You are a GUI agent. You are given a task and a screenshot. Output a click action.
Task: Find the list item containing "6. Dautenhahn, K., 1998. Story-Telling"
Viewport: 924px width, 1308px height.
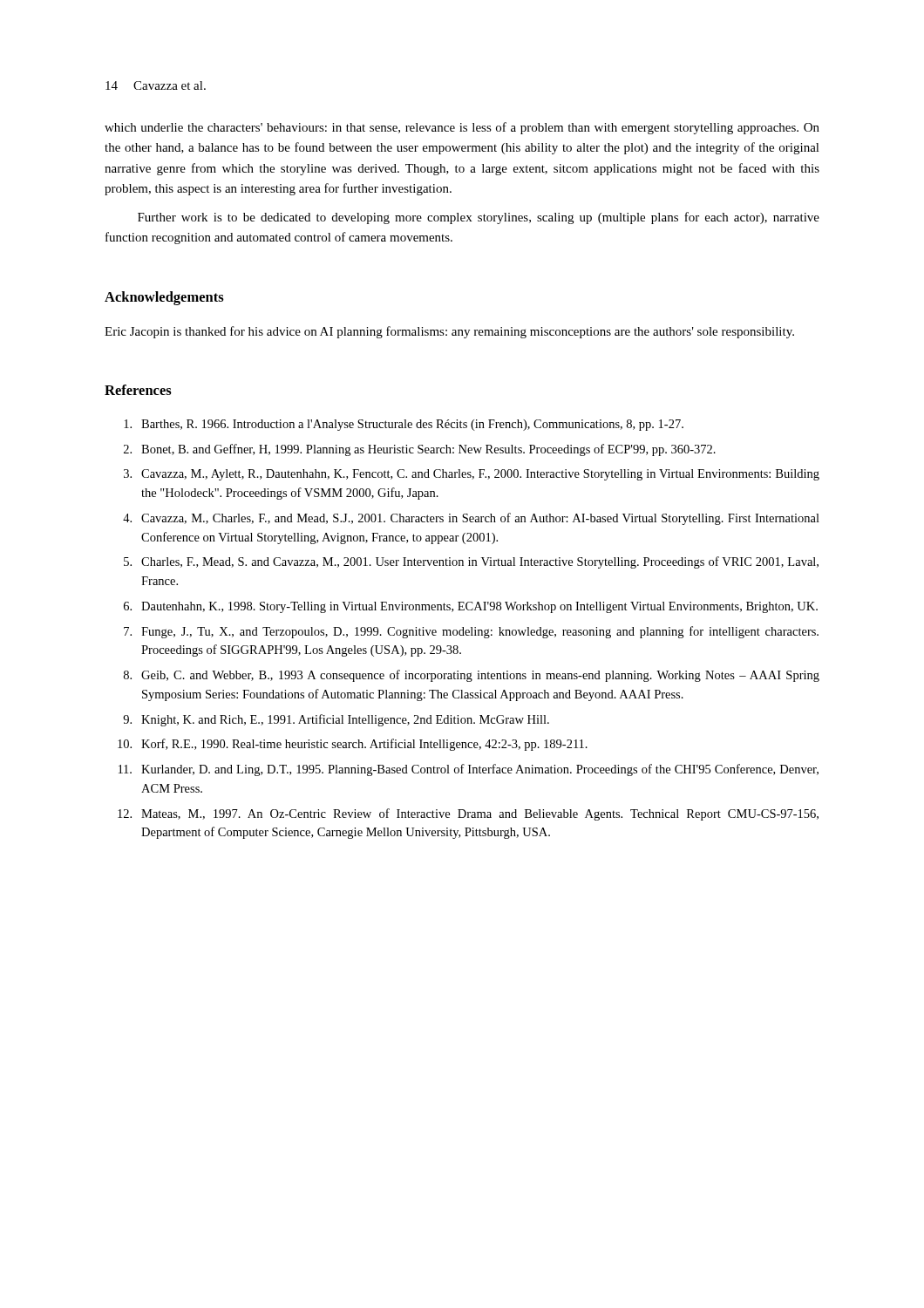click(x=462, y=607)
